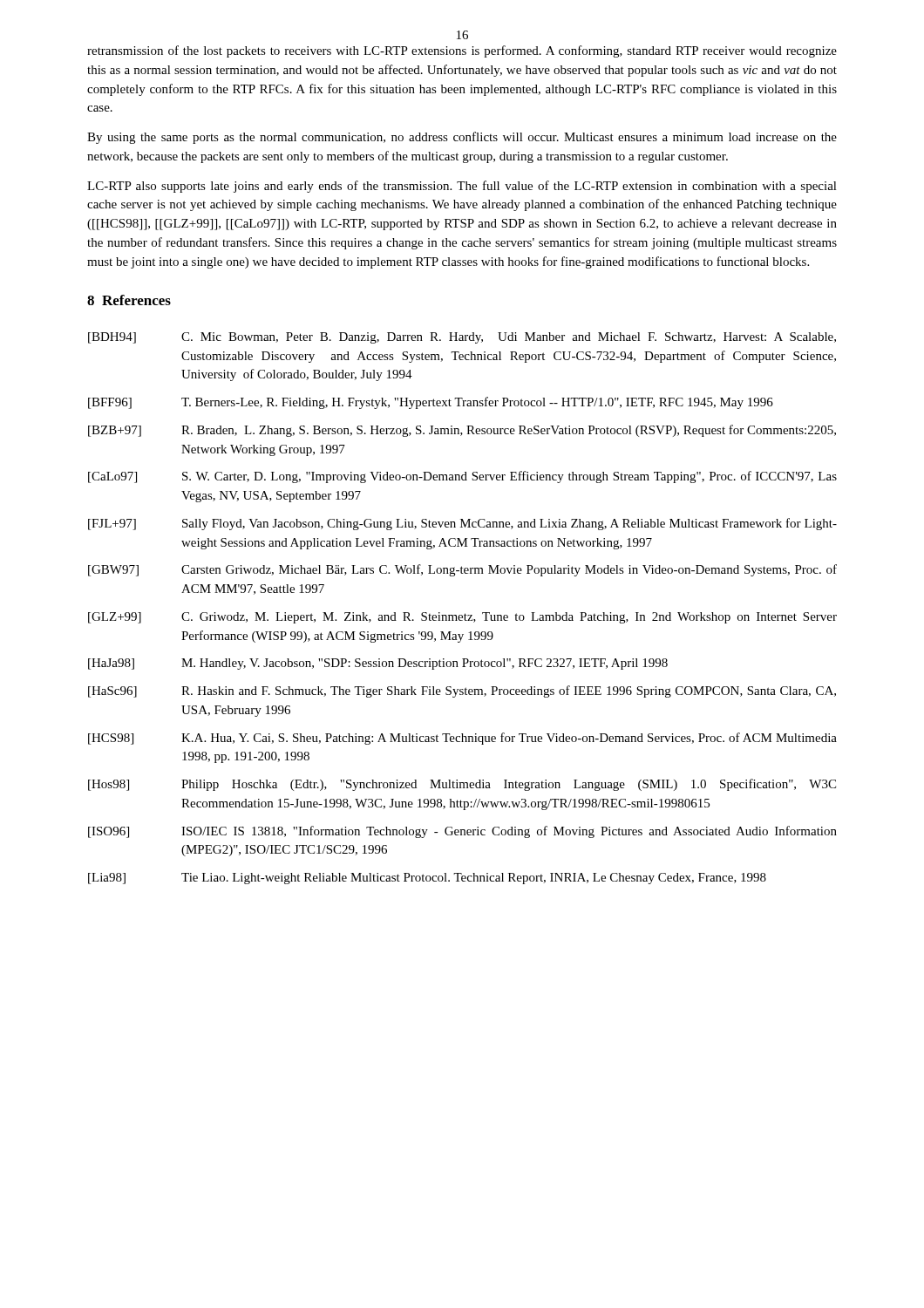This screenshot has width=924, height=1308.
Task: Select the list item that reads "[BFF96] T. Berners-Lee, R. Fielding, H."
Action: click(462, 404)
